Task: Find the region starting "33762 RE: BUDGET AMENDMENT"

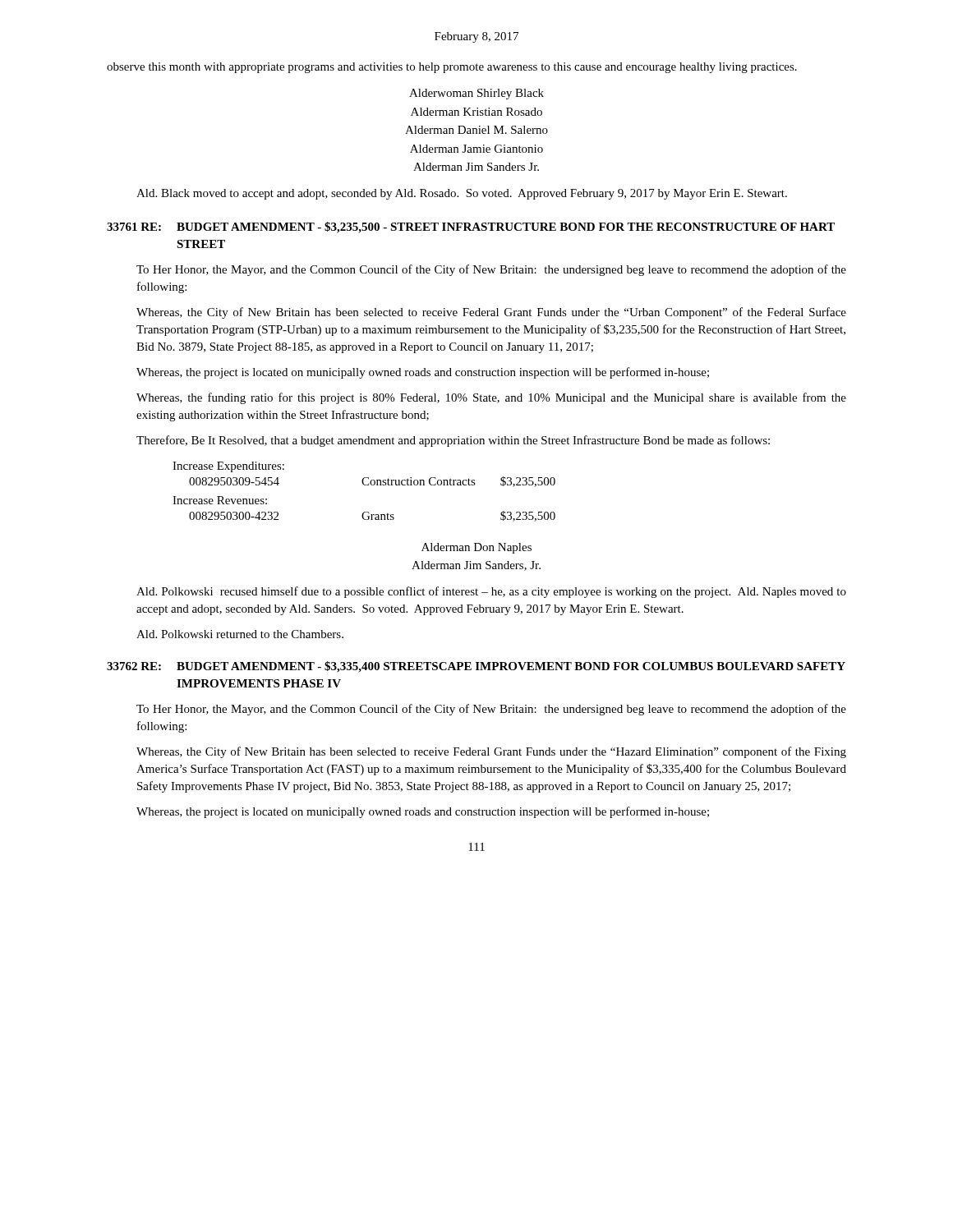Action: (476, 675)
